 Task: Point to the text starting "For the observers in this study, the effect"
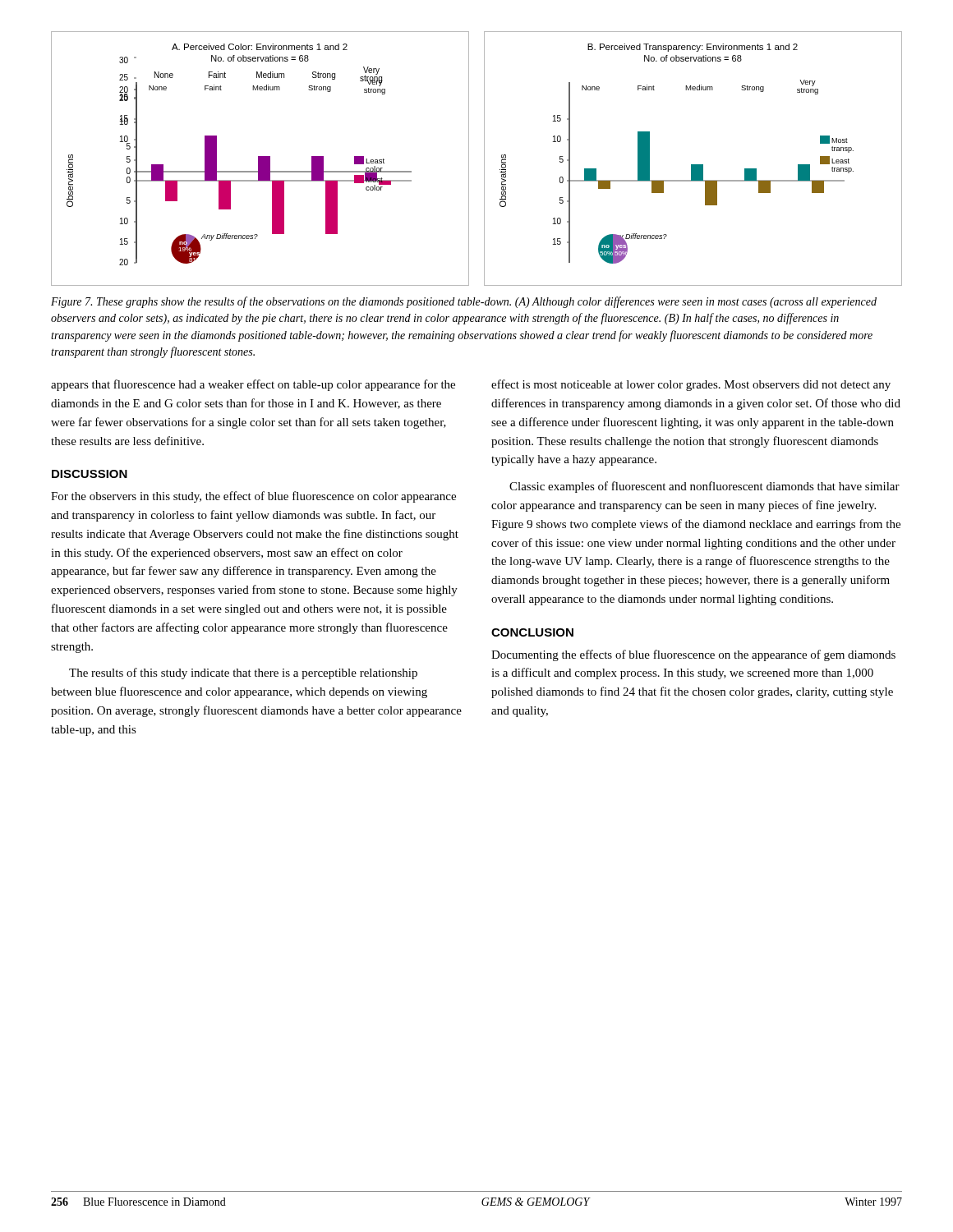[256, 613]
